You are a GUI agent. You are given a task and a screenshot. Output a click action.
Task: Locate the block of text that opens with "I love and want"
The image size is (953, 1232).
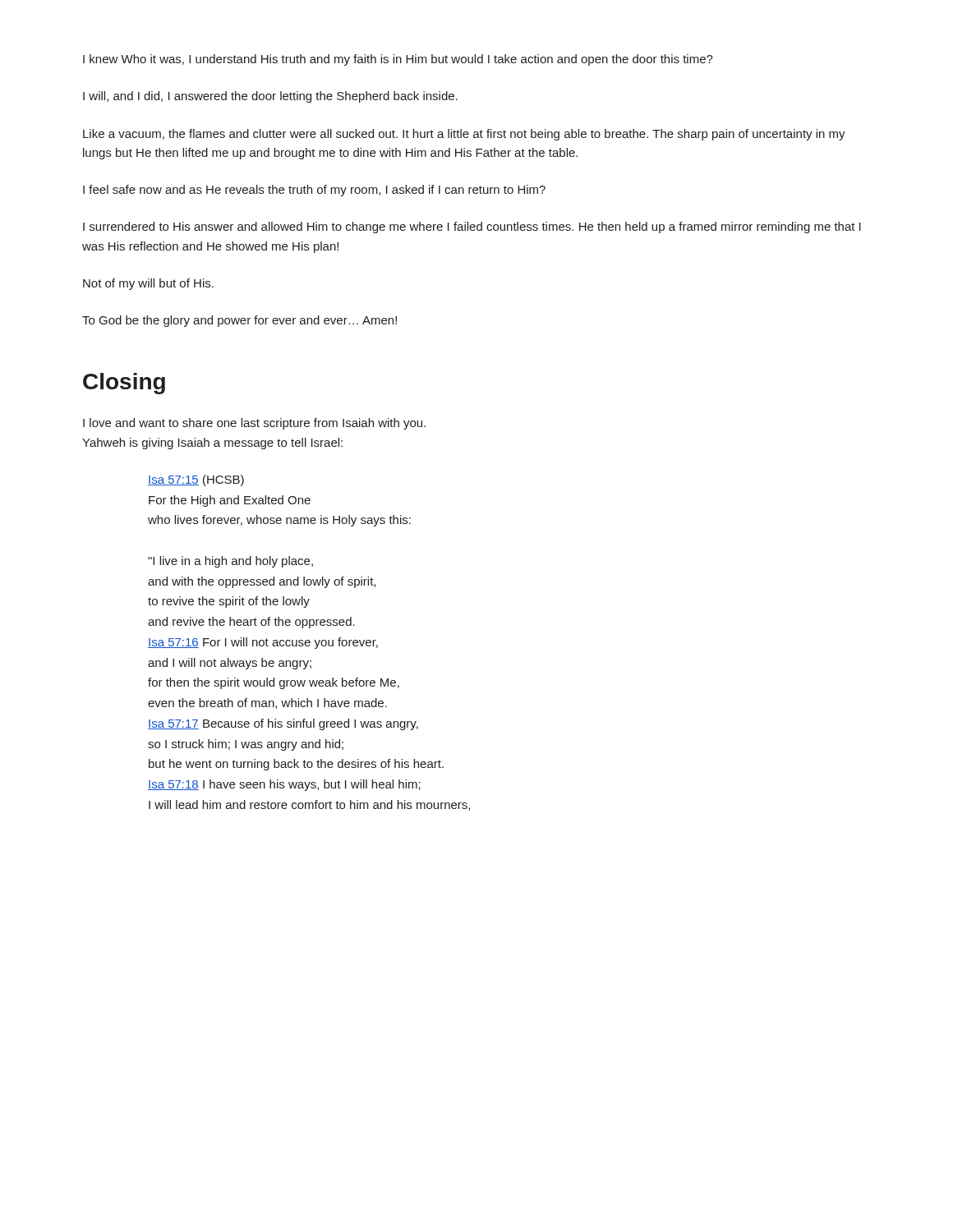point(254,432)
